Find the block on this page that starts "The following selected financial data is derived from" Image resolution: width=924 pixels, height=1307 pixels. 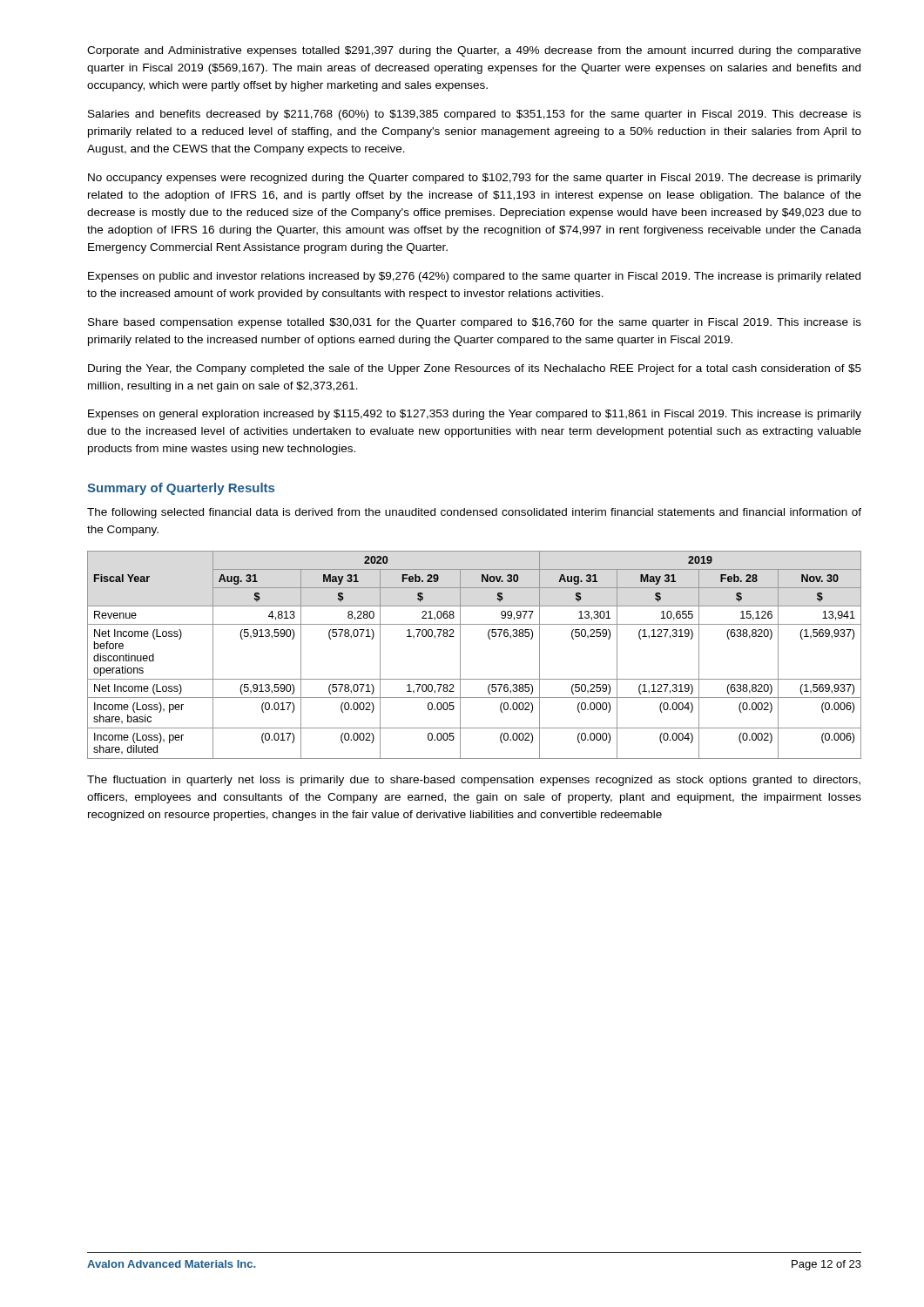pos(474,521)
